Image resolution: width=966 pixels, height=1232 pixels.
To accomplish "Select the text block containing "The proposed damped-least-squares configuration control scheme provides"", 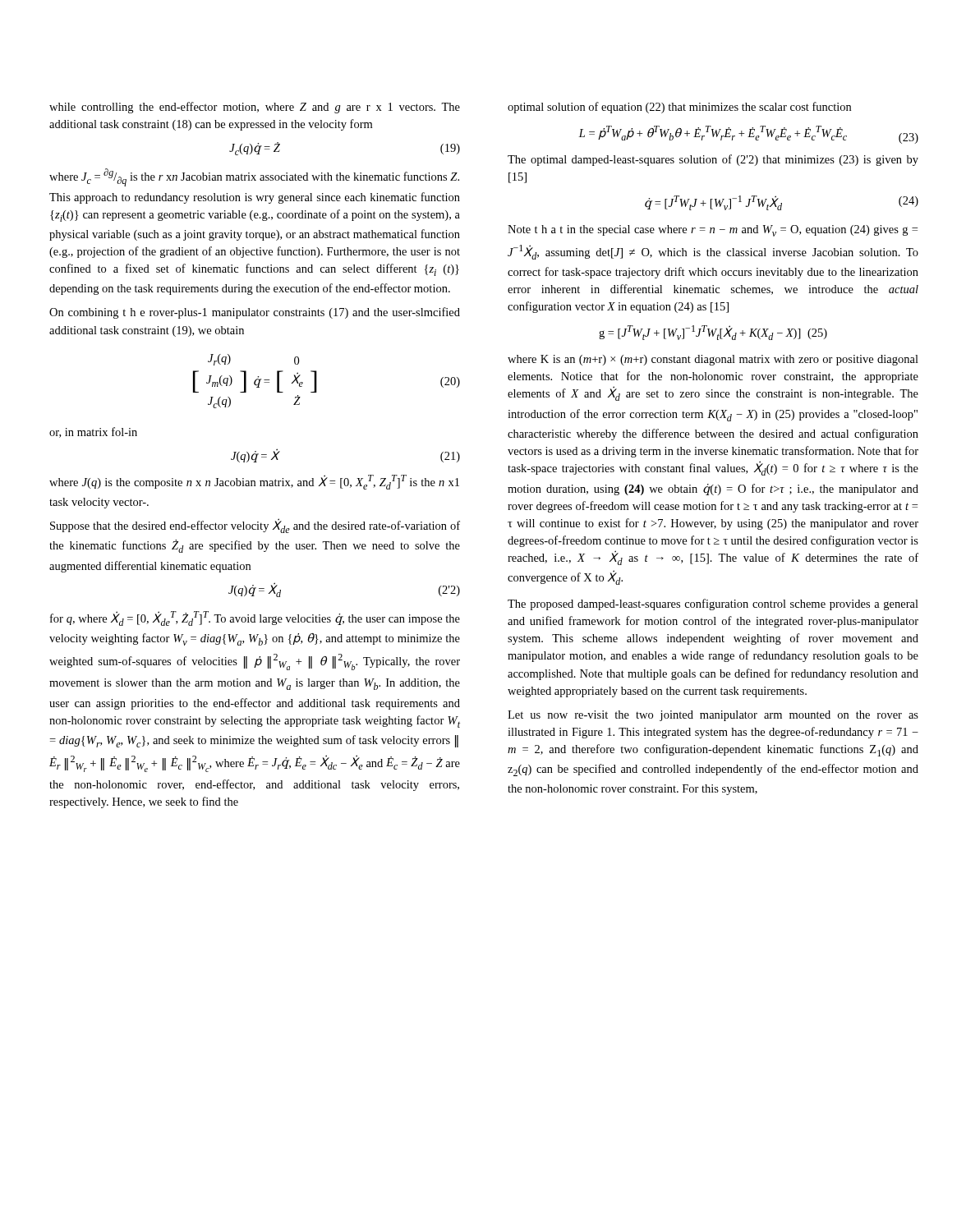I will tap(713, 648).
